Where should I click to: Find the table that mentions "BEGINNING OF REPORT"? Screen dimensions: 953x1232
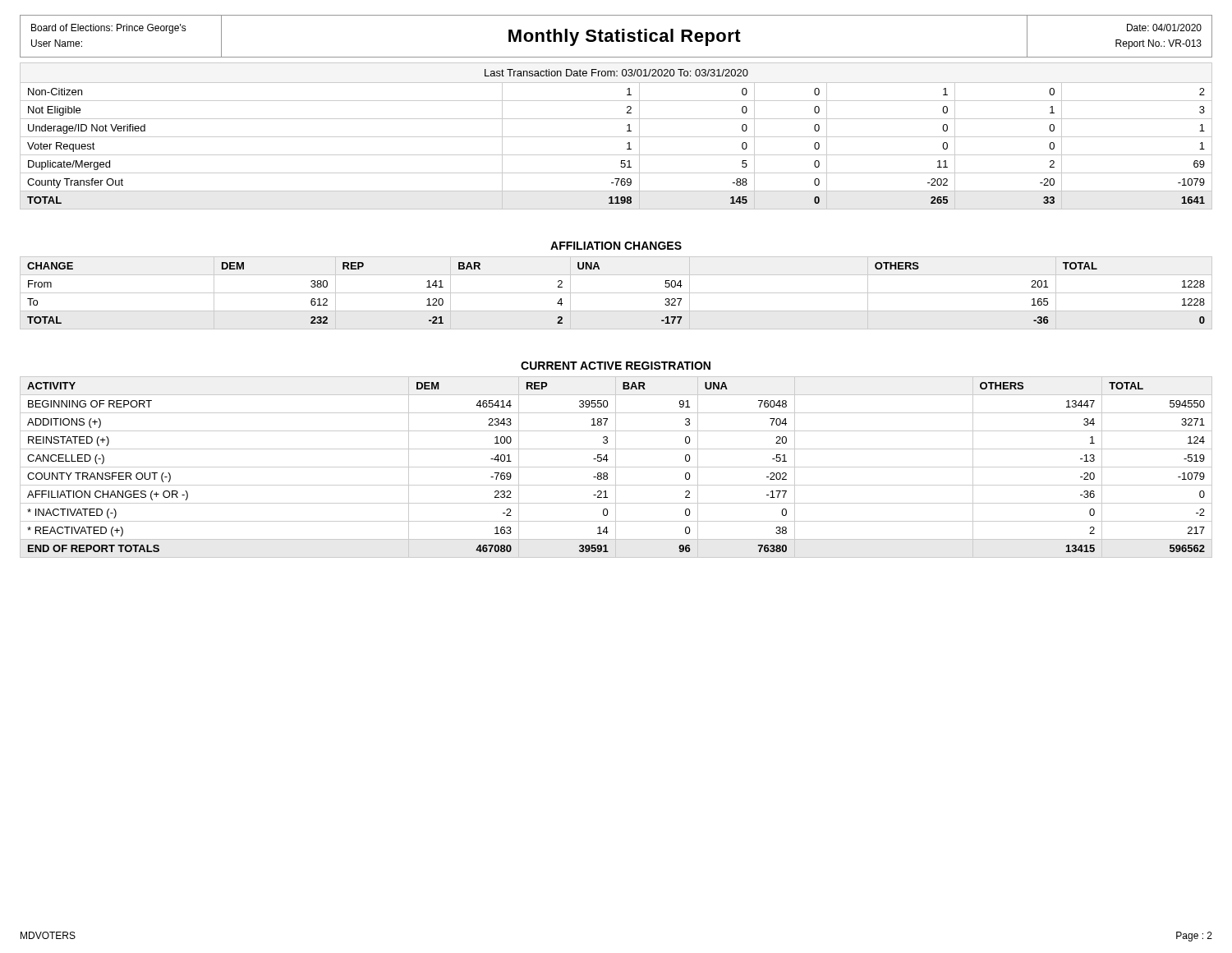(x=616, y=467)
